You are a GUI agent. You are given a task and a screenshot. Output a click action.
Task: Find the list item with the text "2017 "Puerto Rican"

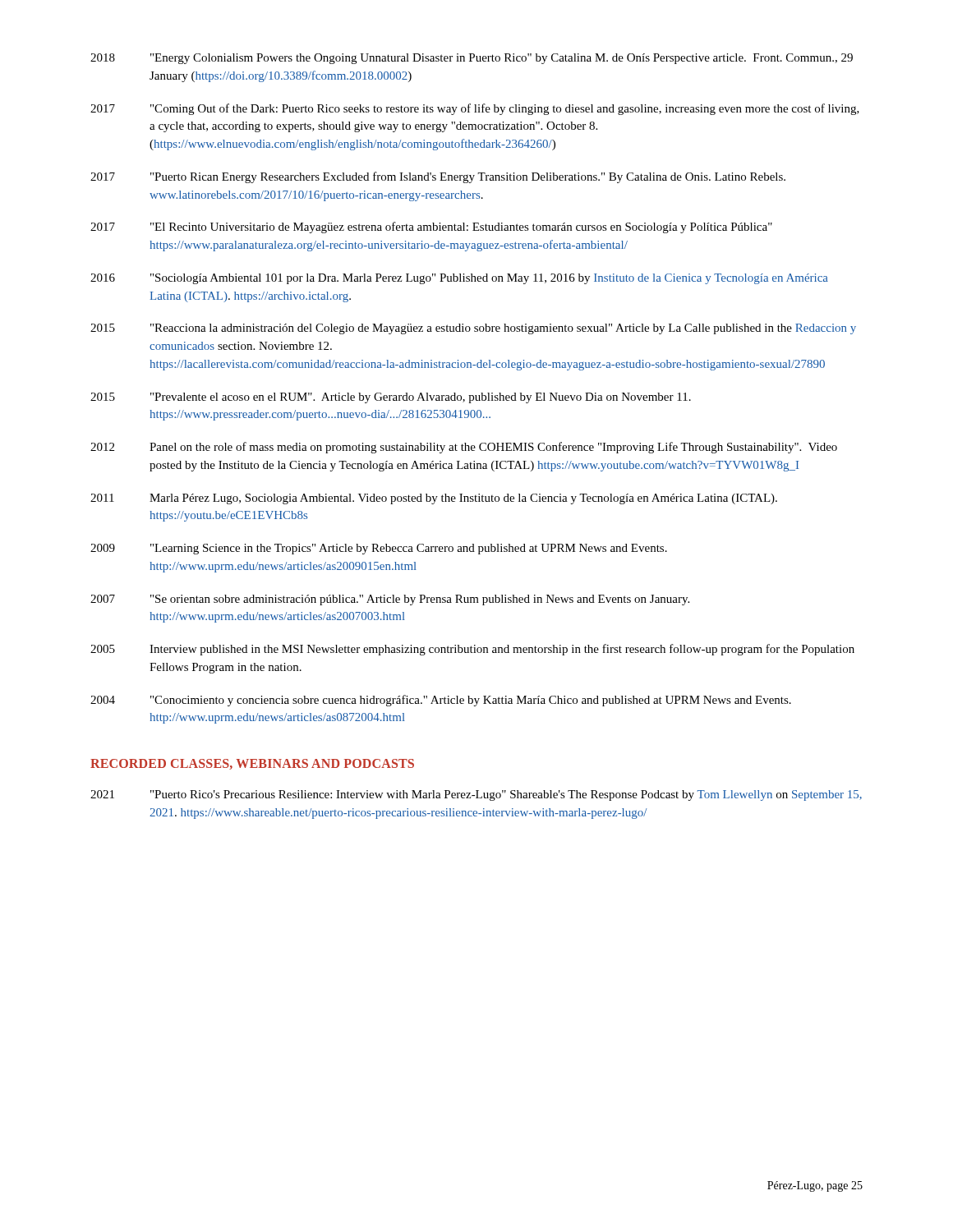coord(476,186)
